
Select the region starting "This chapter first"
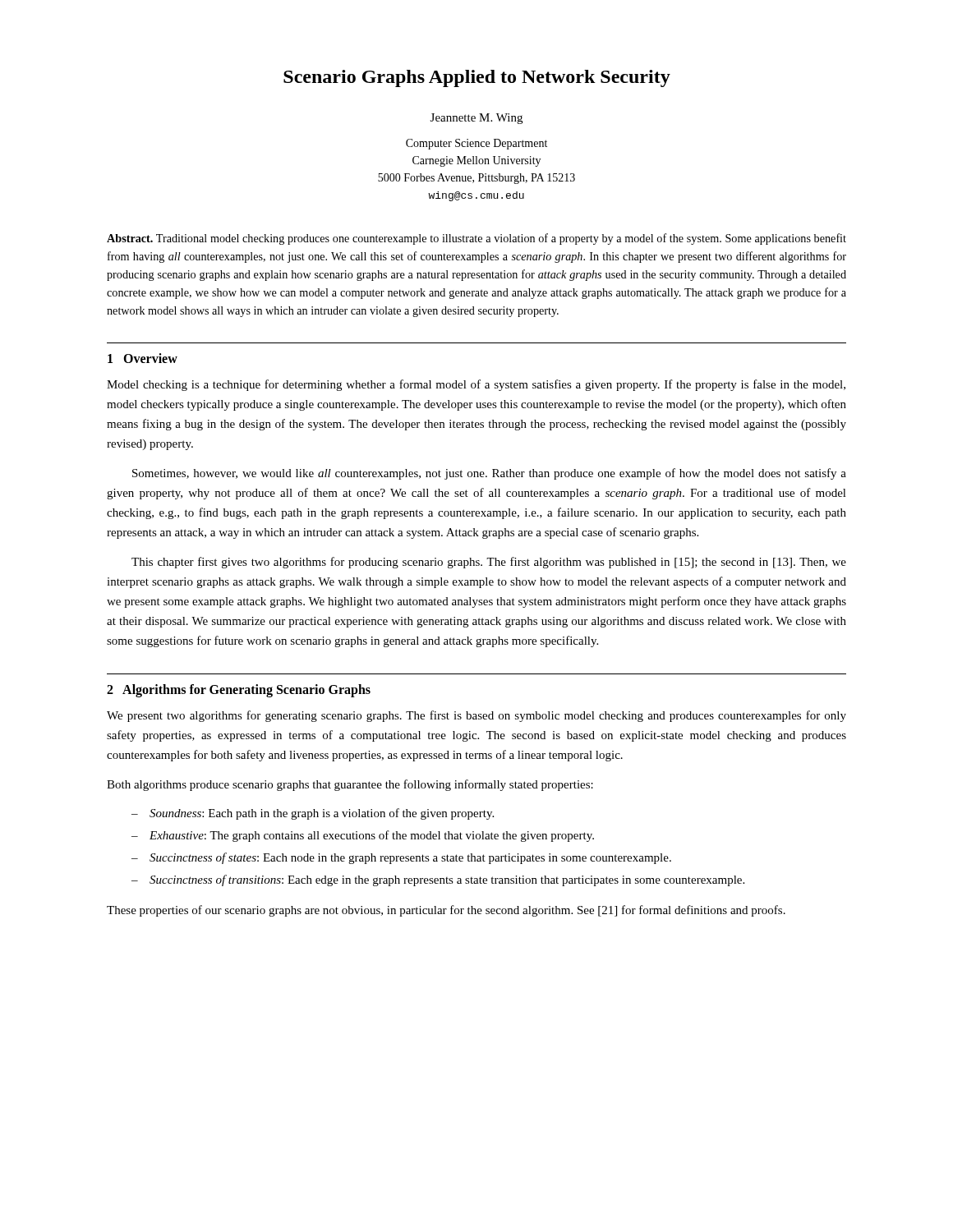pos(476,601)
